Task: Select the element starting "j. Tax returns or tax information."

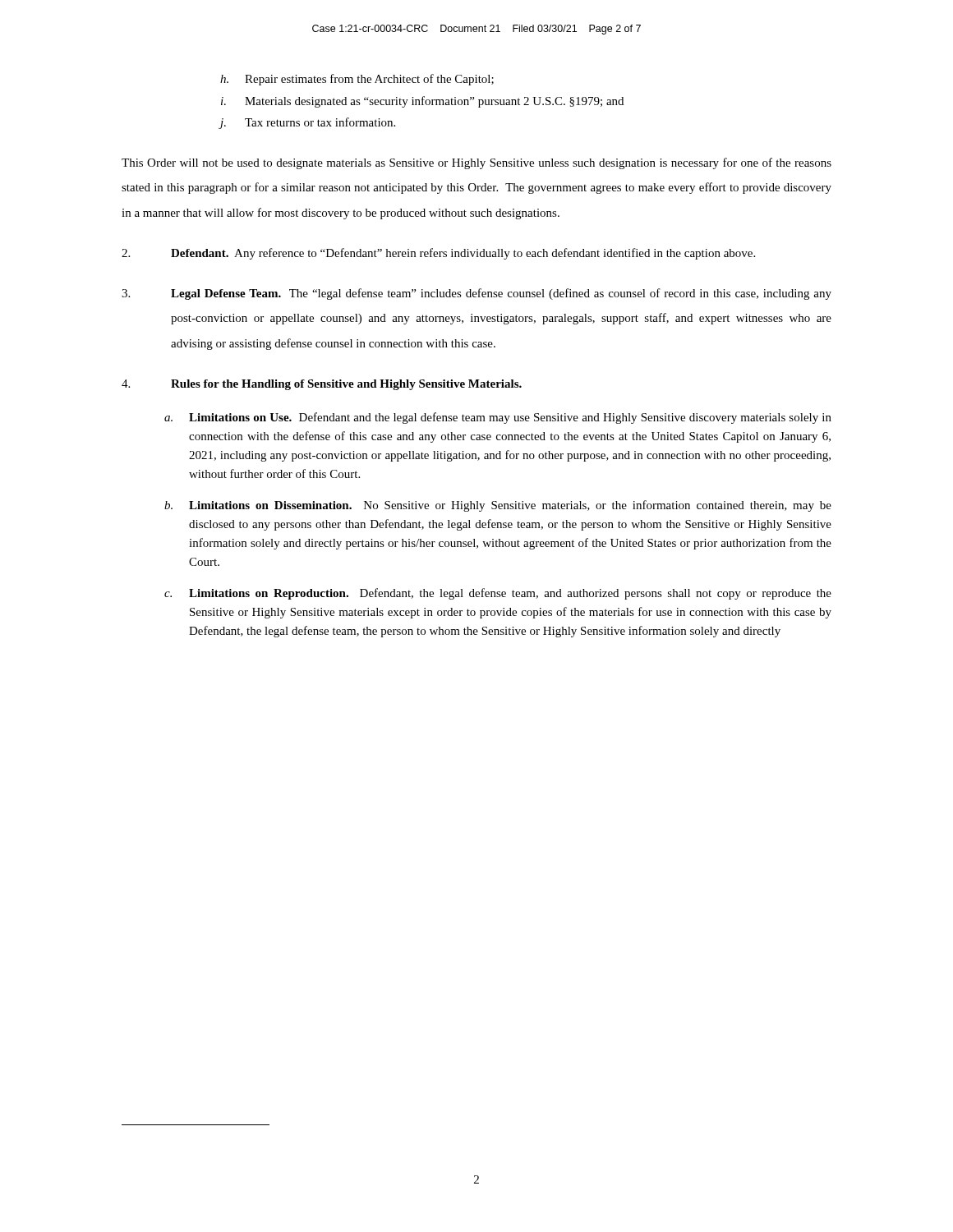Action: coord(307,123)
